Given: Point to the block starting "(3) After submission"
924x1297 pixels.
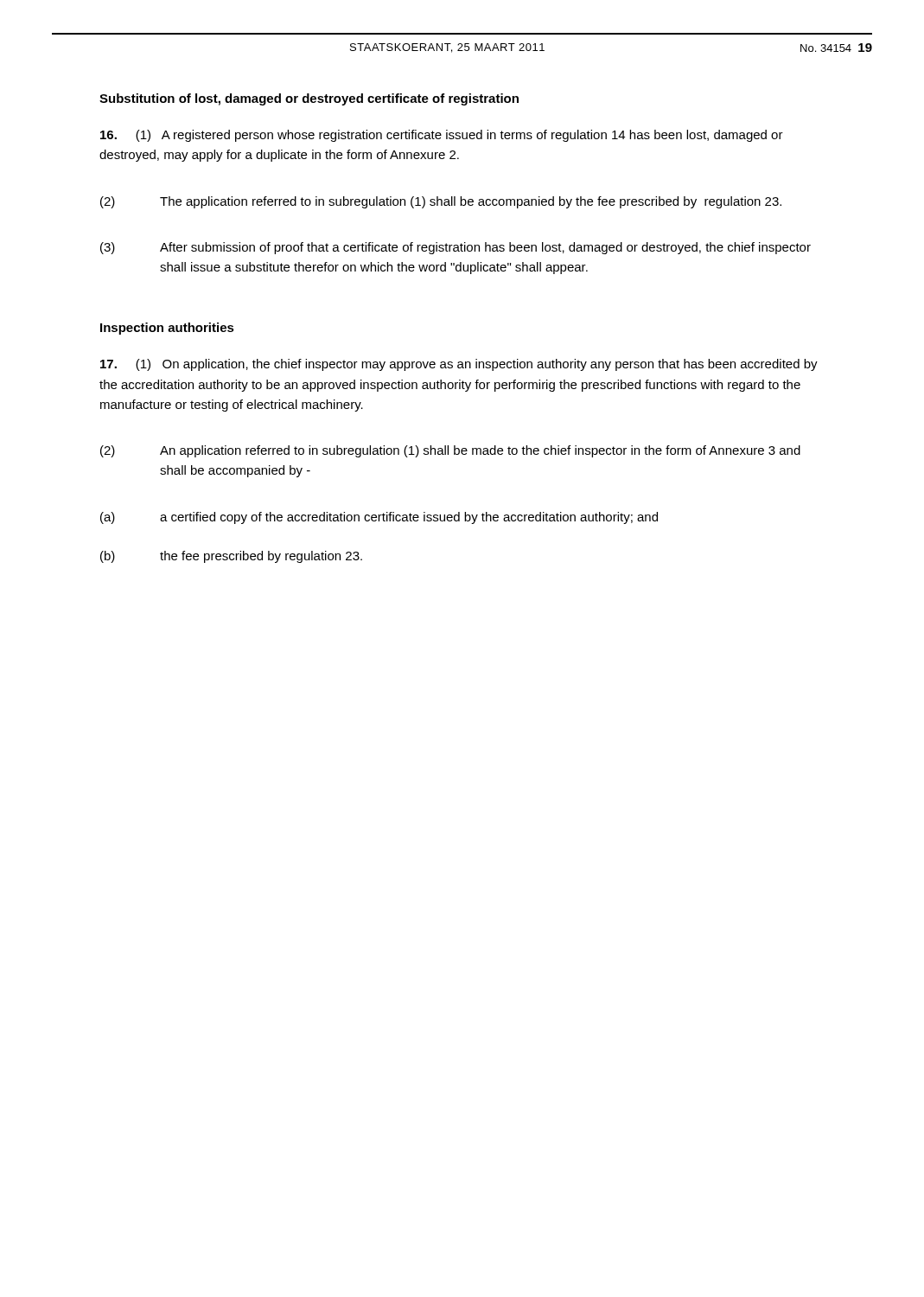Looking at the screenshot, I should click(462, 257).
